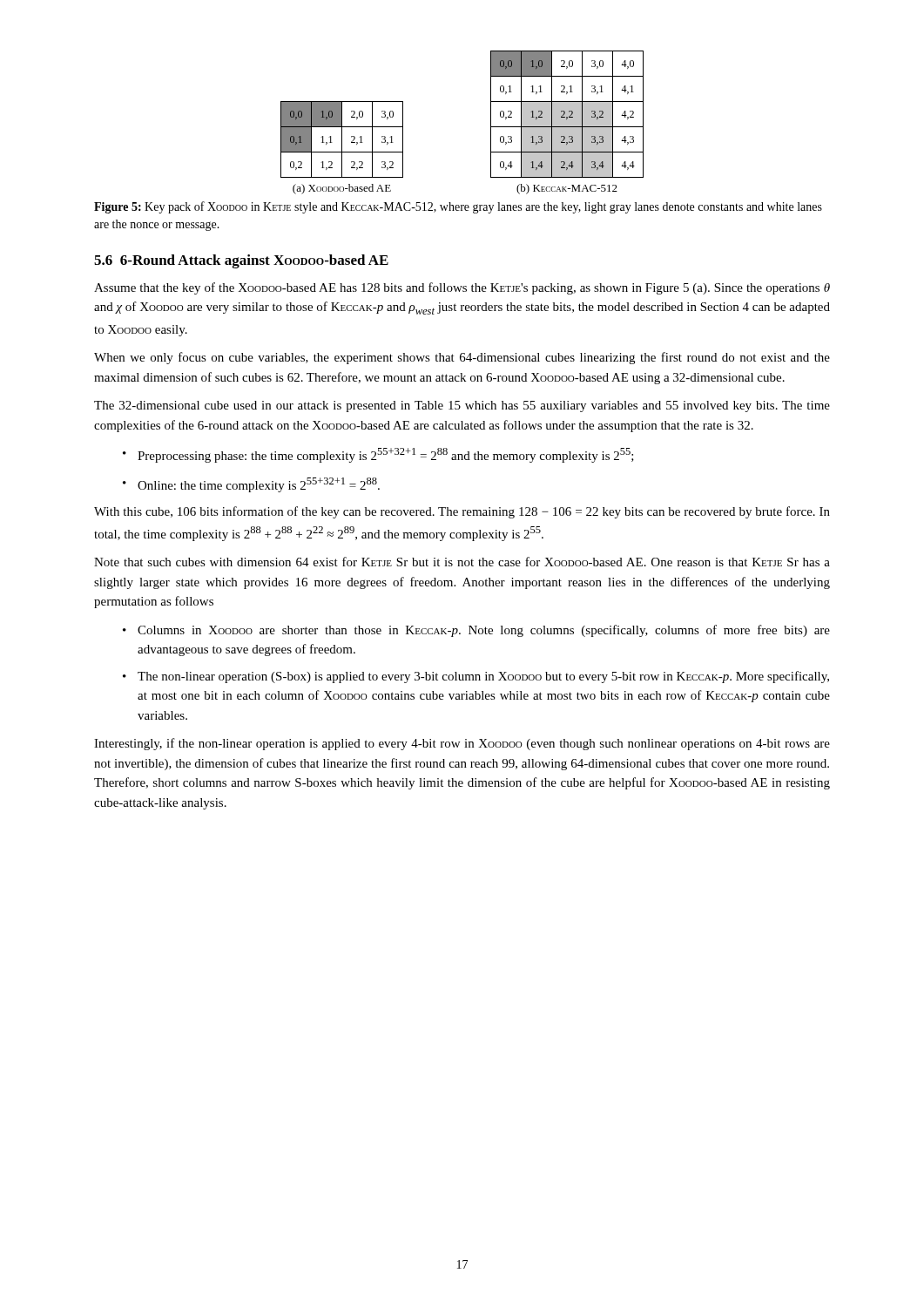Locate the passage starting "5.6 6-Round Attack"
The image size is (924, 1307).
pyautogui.click(x=241, y=260)
